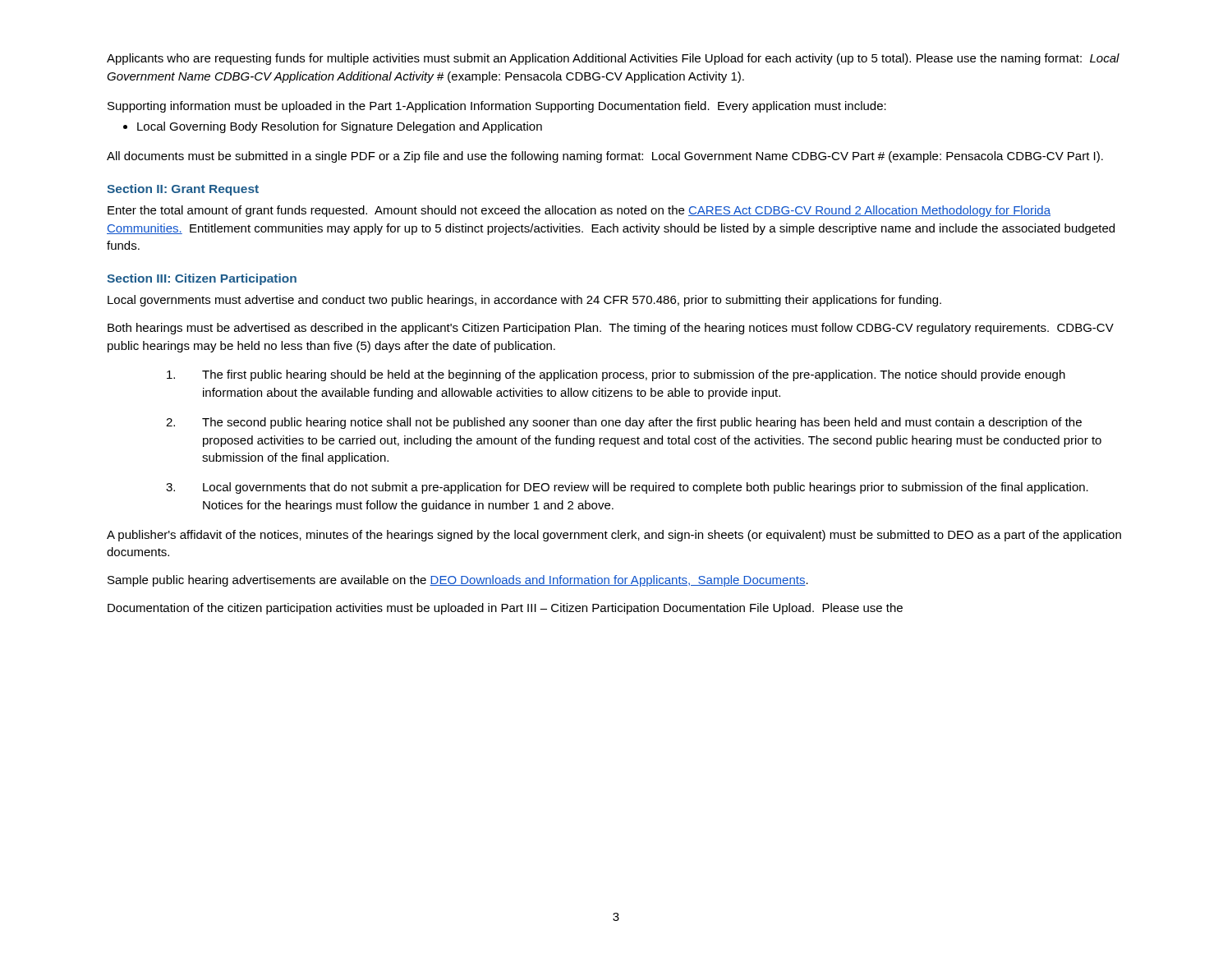
Task: Locate the text starting "Enter the total amount of grant funds"
Action: pos(616,228)
